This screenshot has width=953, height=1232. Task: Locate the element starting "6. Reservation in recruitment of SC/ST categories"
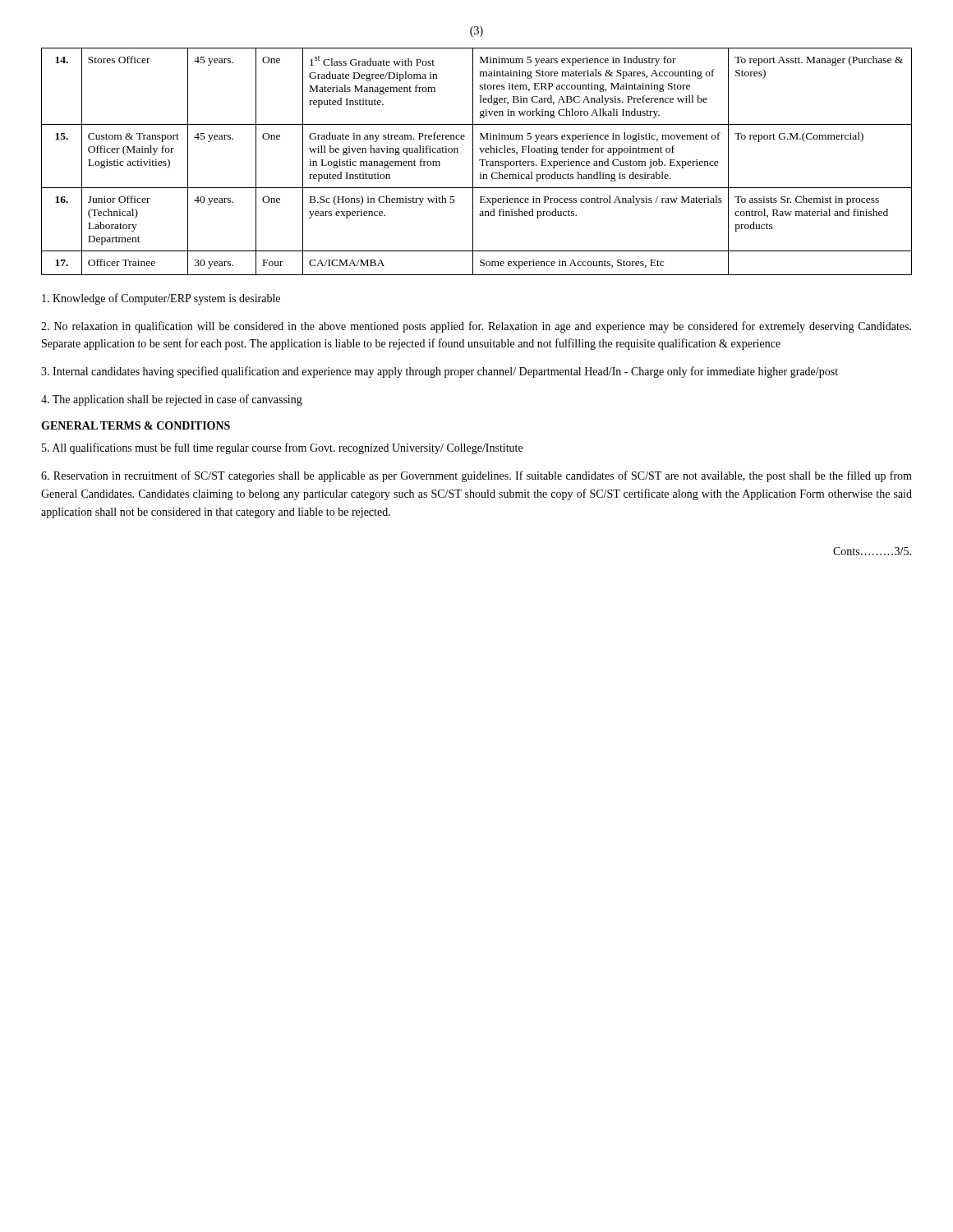click(476, 494)
